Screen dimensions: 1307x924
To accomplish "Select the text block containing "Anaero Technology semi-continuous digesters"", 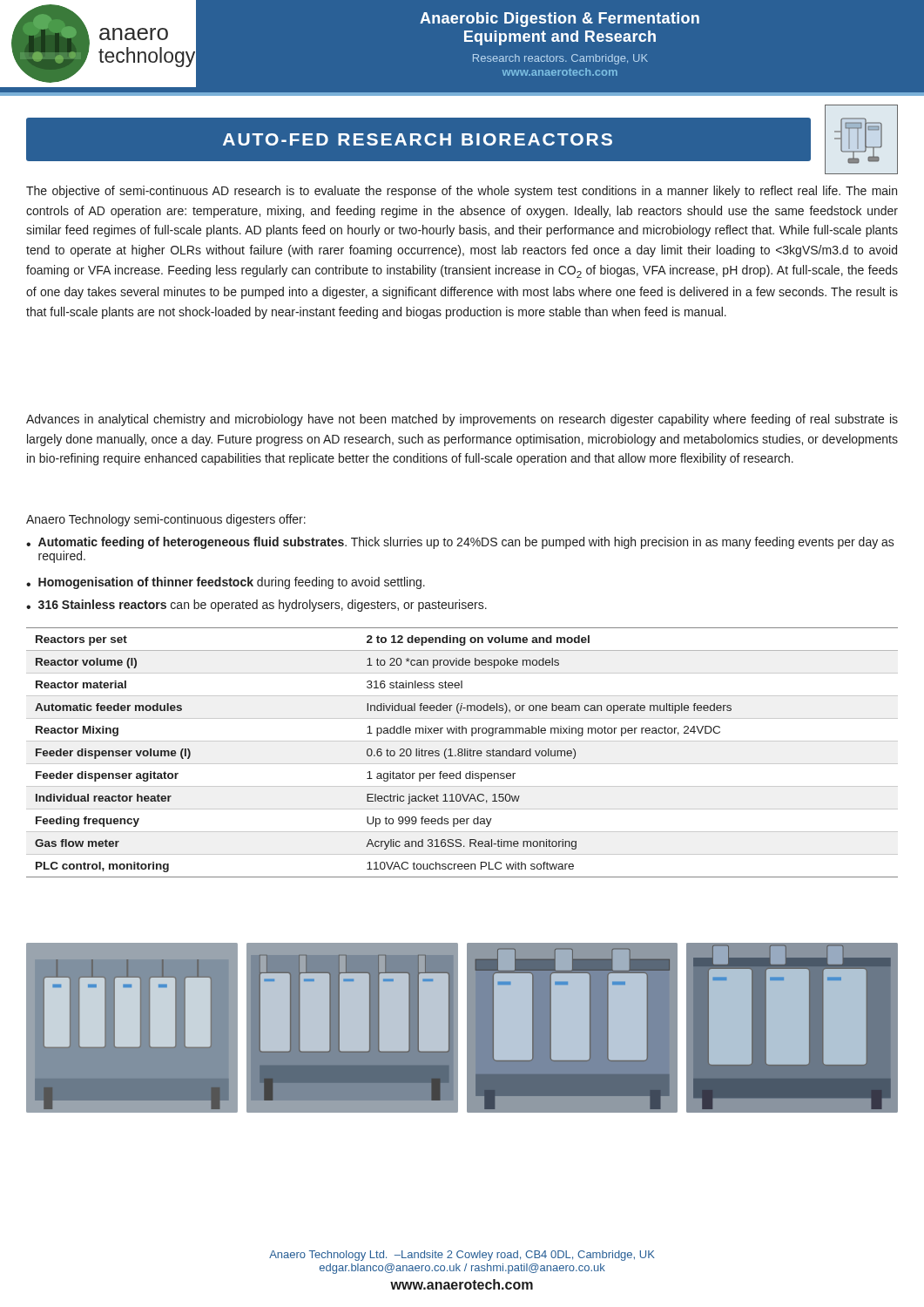I will pos(166,519).
